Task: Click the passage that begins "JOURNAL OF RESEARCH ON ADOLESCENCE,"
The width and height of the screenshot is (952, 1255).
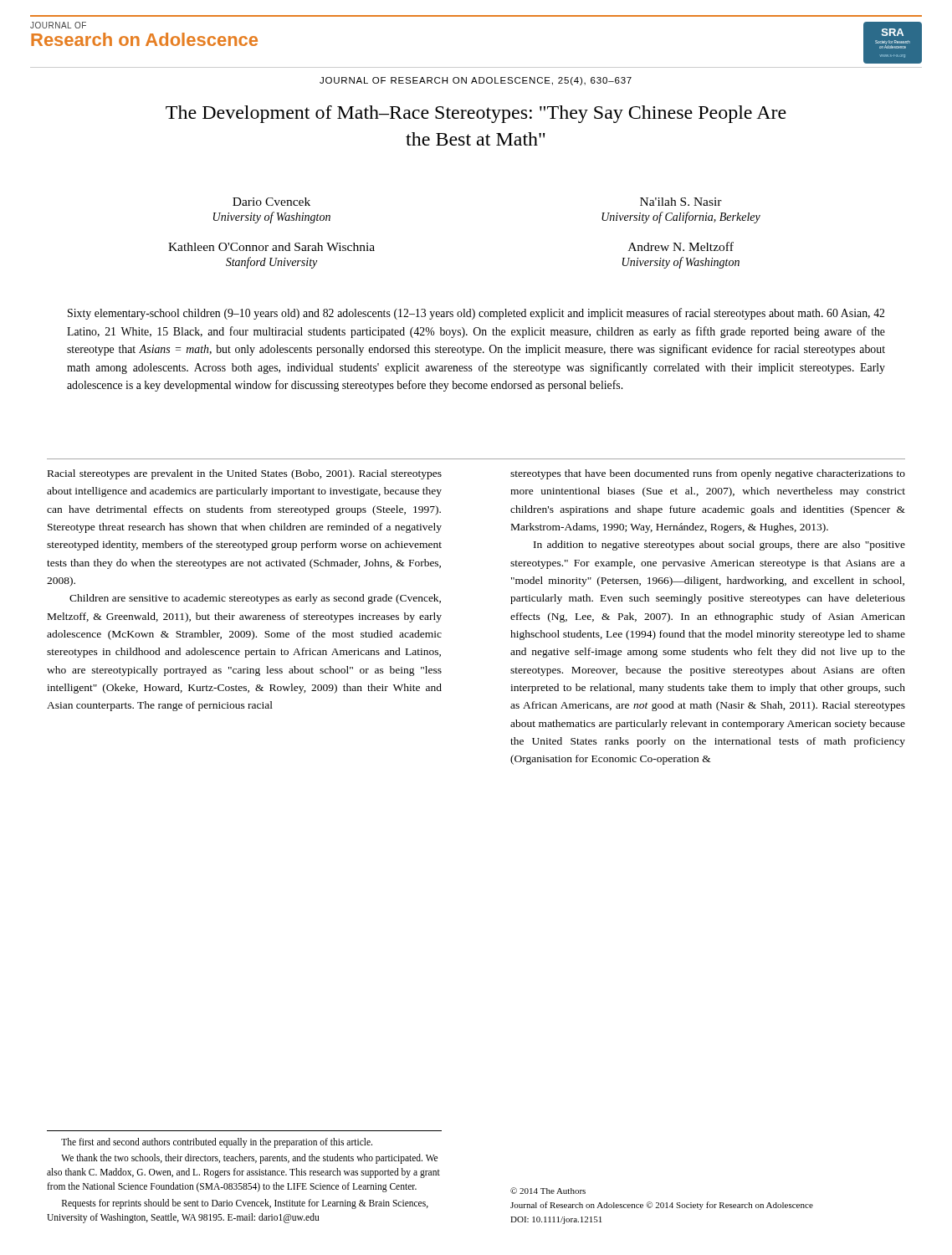Action: 476,80
